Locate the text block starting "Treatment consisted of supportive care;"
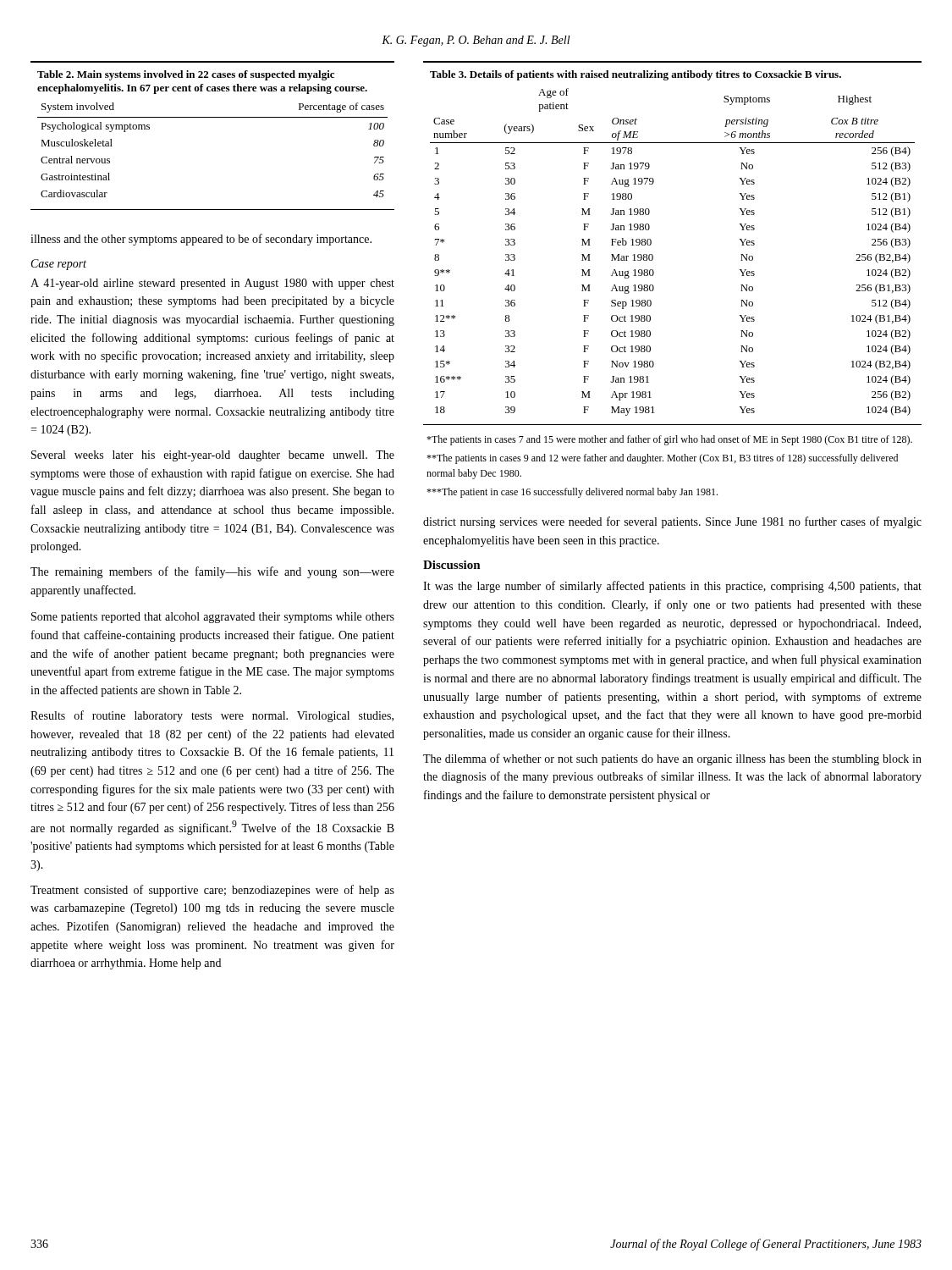The height and width of the screenshot is (1270, 952). point(212,927)
